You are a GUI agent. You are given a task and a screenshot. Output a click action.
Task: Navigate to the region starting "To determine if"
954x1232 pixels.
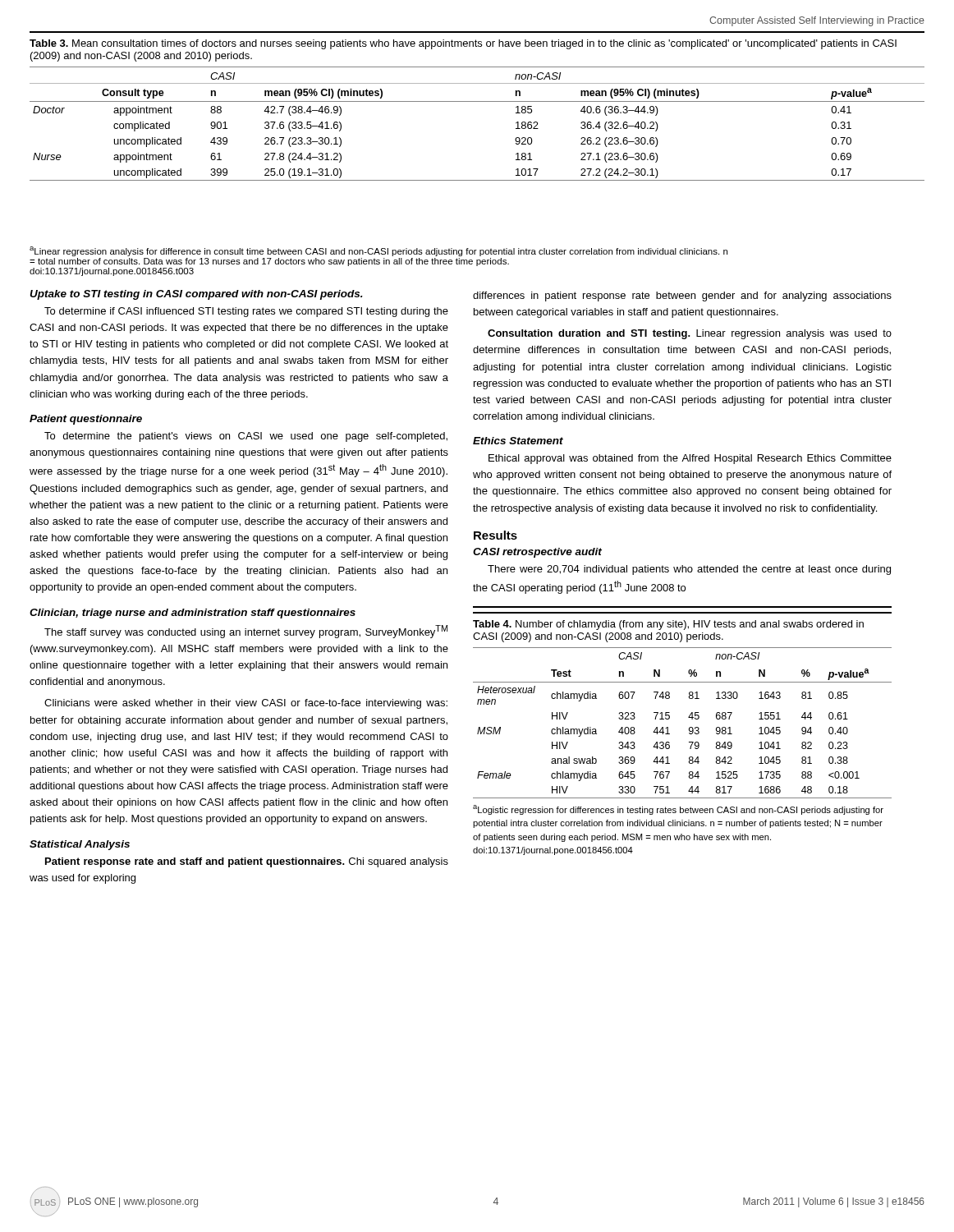pos(239,352)
